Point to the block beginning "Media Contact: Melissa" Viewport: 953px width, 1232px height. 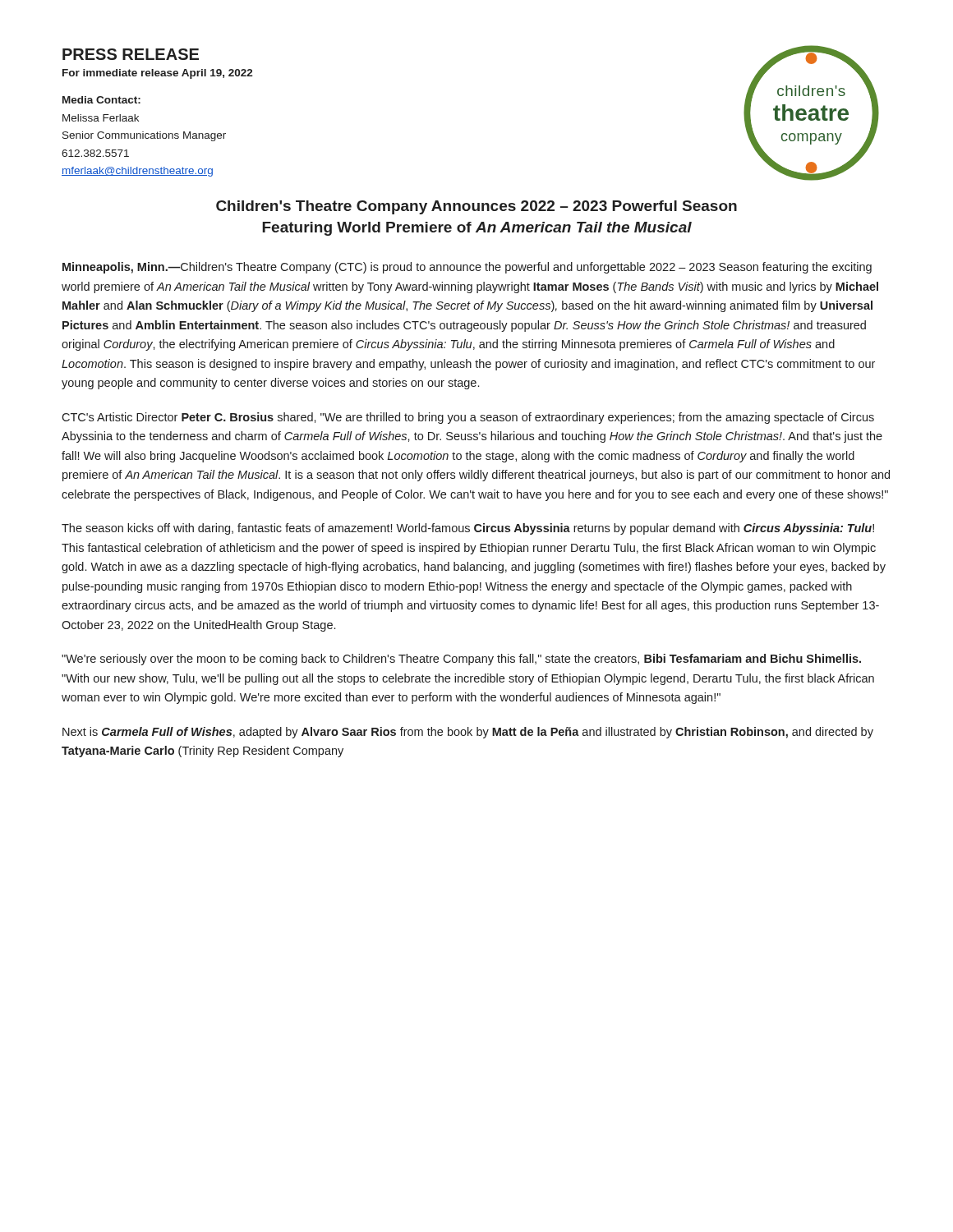pos(144,135)
